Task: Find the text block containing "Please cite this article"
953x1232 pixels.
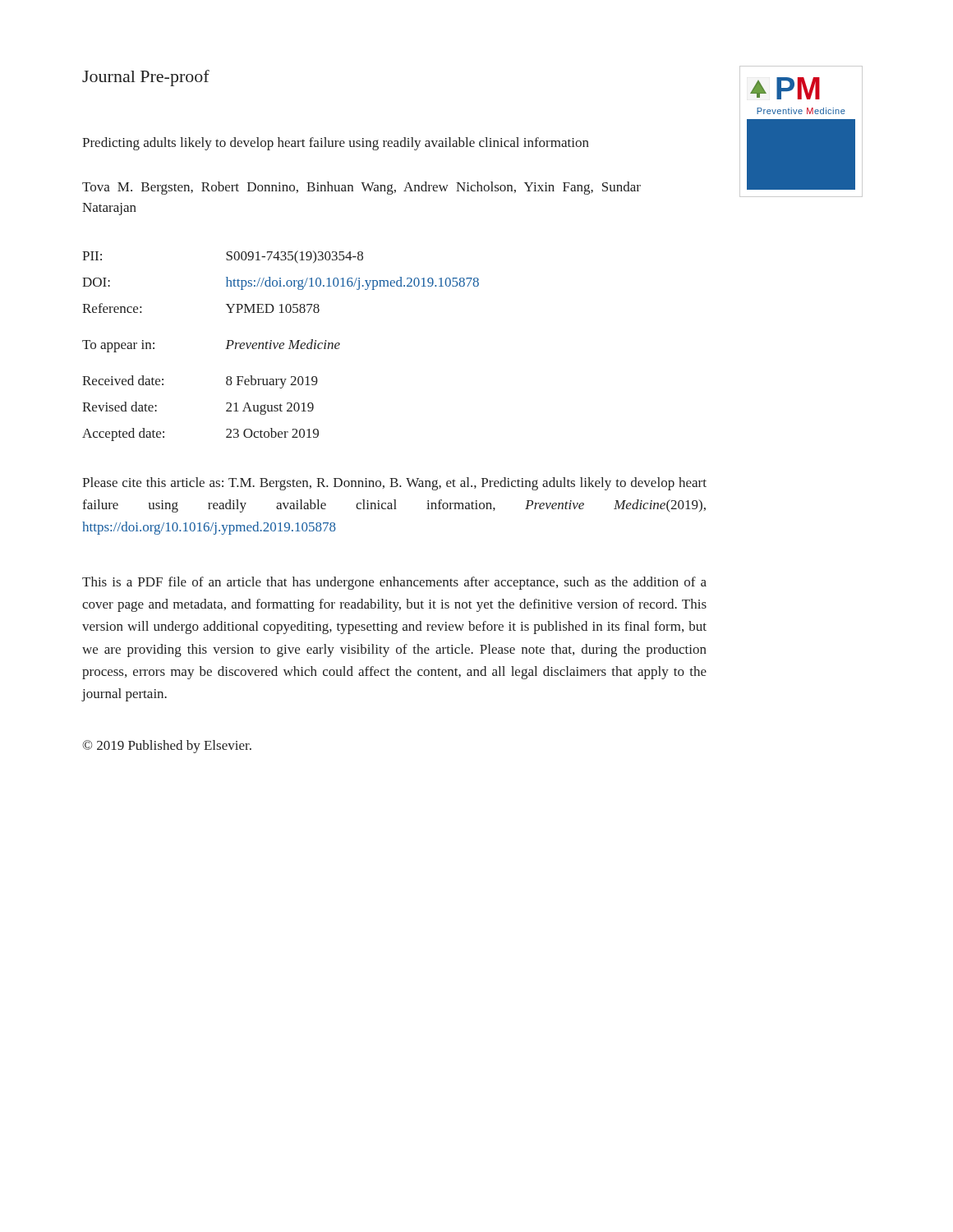Action: point(394,504)
